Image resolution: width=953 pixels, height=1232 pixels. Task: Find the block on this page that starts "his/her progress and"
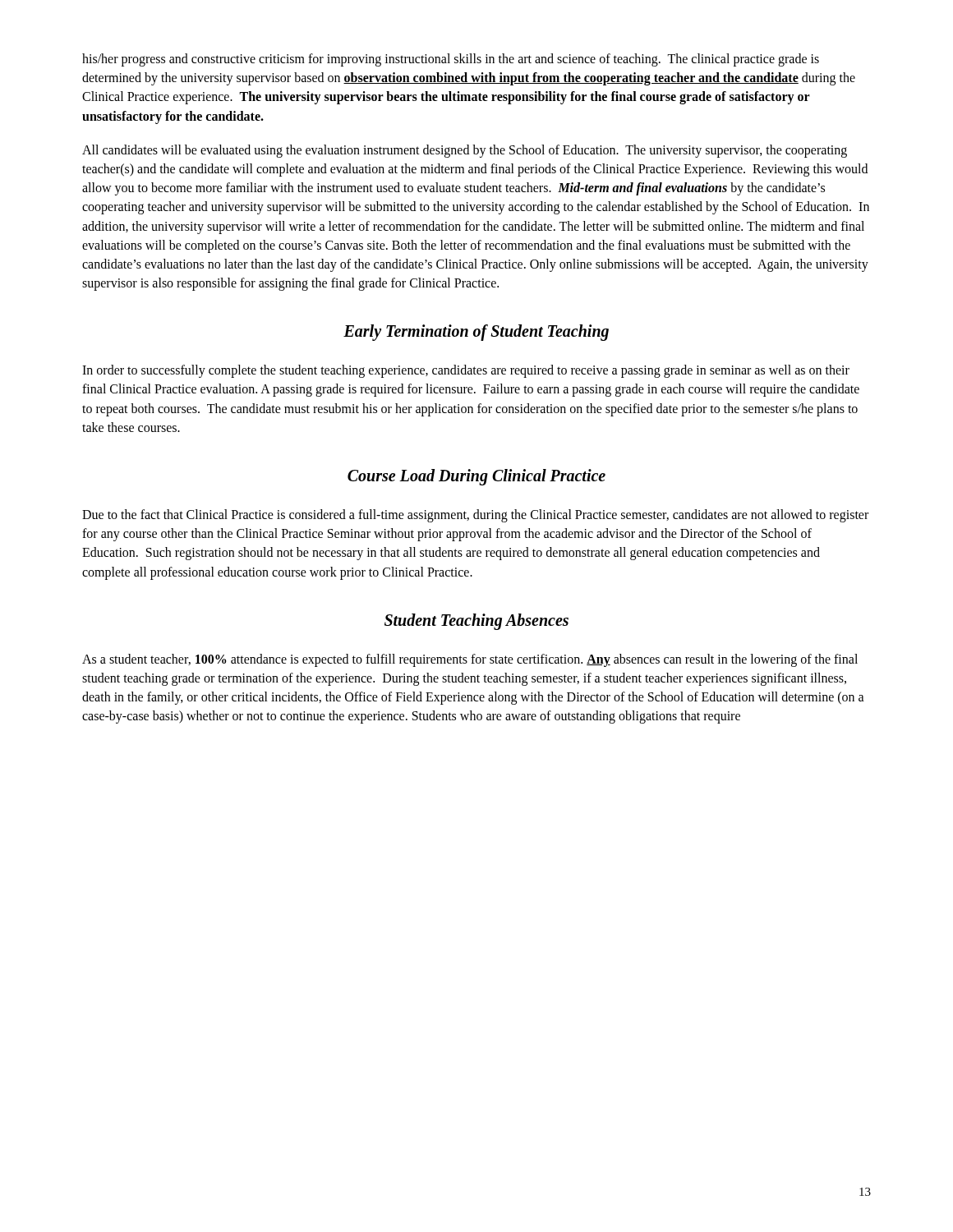pyautogui.click(x=469, y=87)
